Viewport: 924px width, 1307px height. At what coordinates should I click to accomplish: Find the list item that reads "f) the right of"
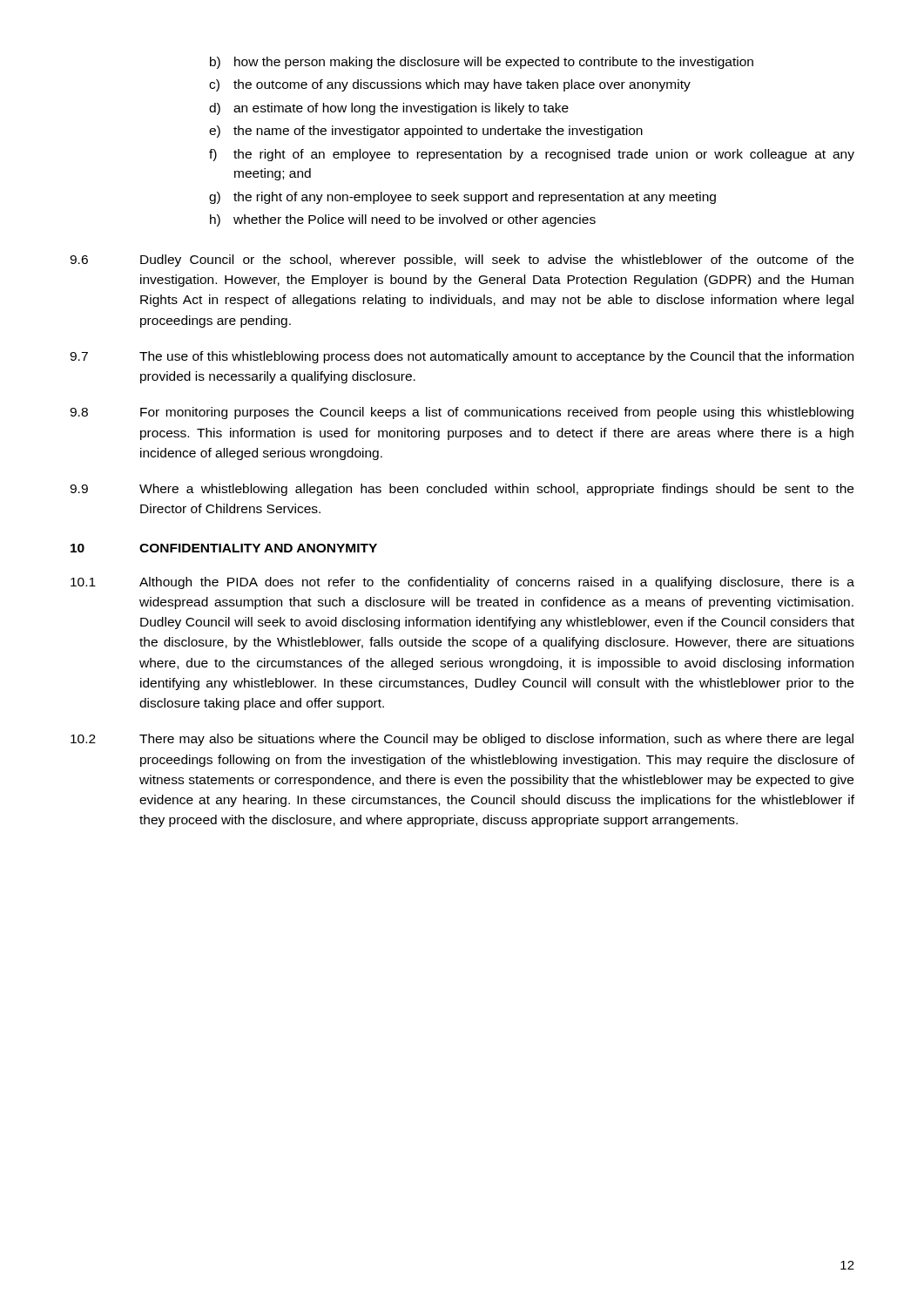point(532,164)
